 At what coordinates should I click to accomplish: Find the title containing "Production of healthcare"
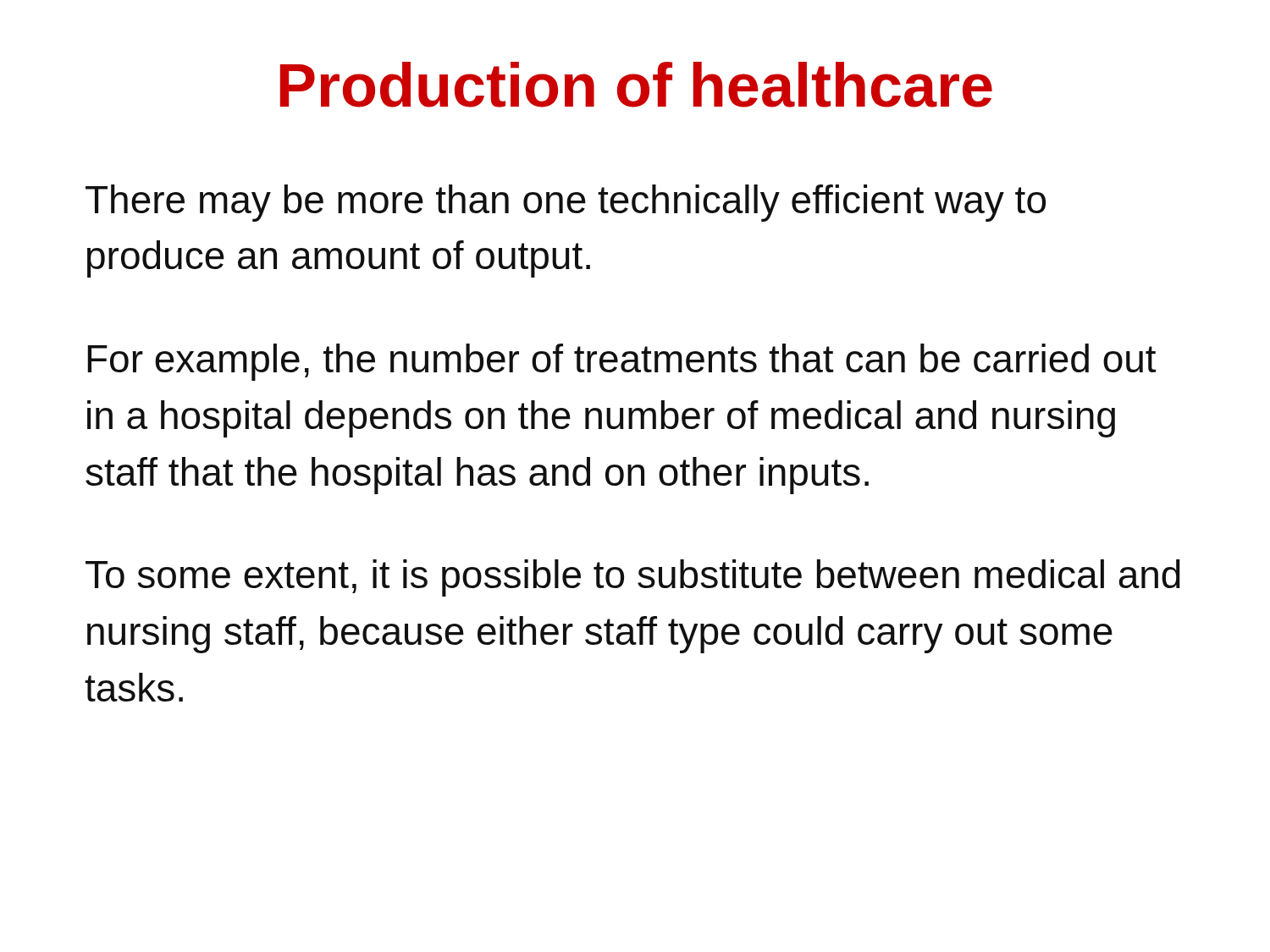point(635,85)
